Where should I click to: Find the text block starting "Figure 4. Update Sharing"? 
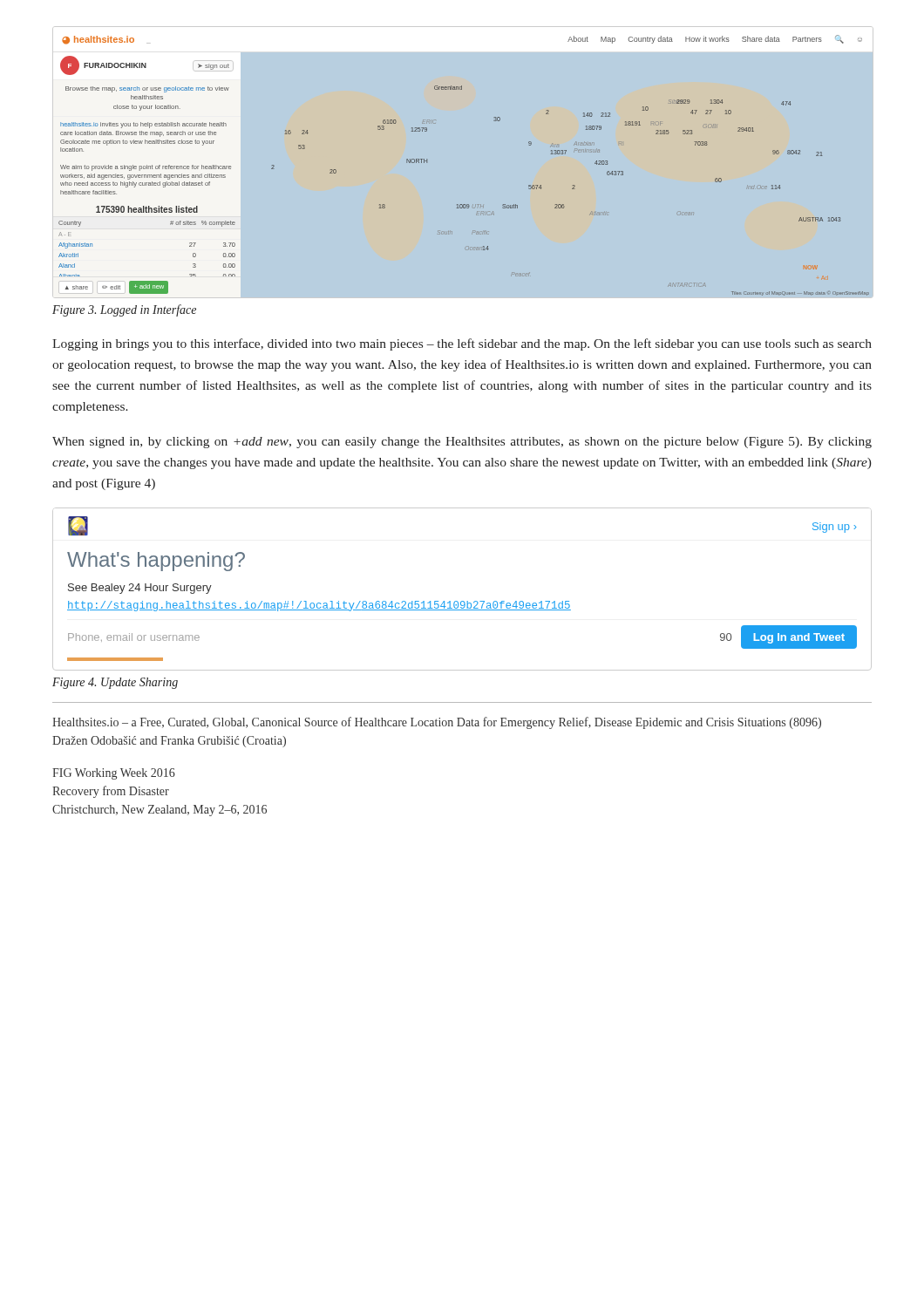[115, 683]
